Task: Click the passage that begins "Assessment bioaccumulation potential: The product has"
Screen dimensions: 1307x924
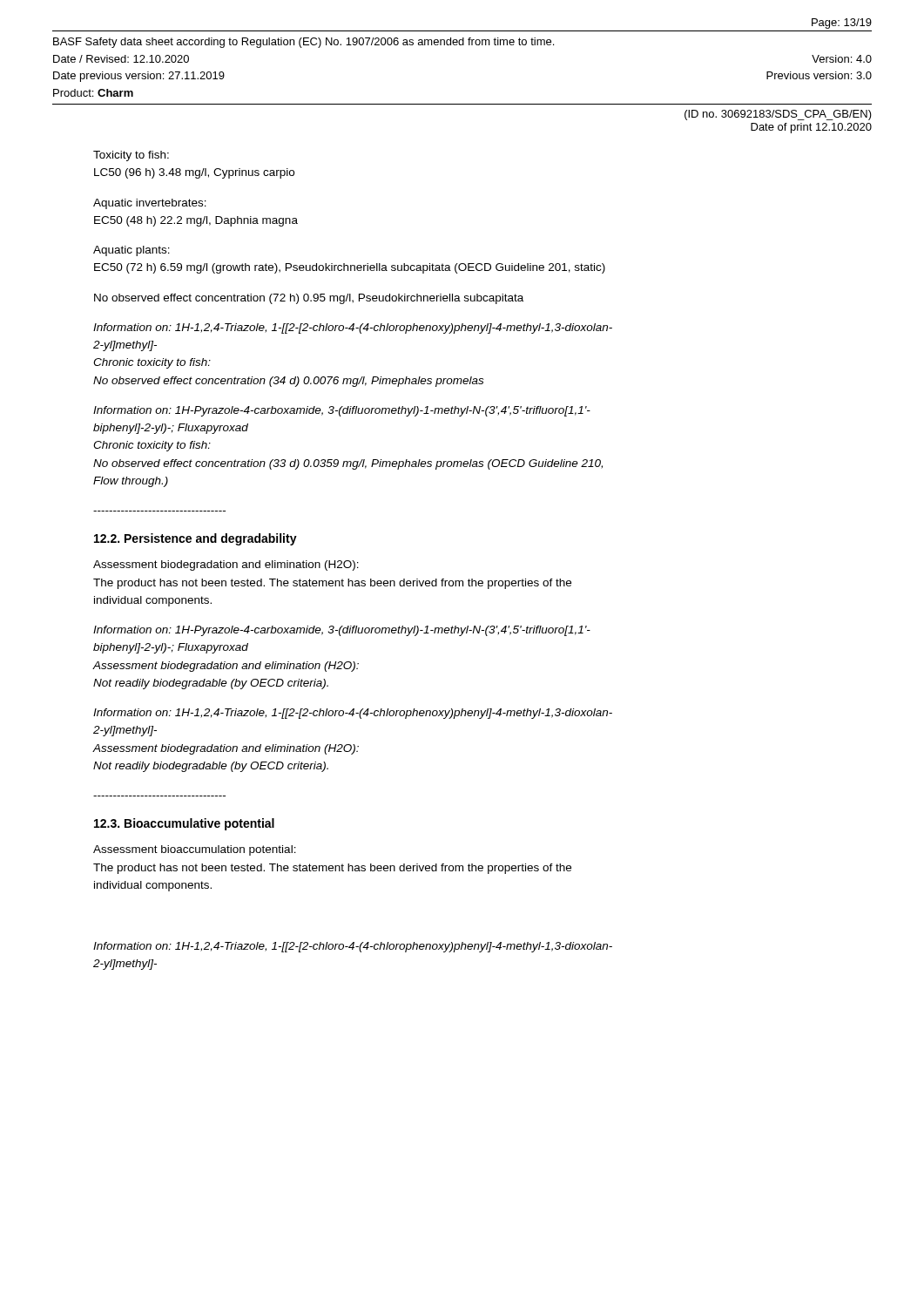Action: (333, 867)
